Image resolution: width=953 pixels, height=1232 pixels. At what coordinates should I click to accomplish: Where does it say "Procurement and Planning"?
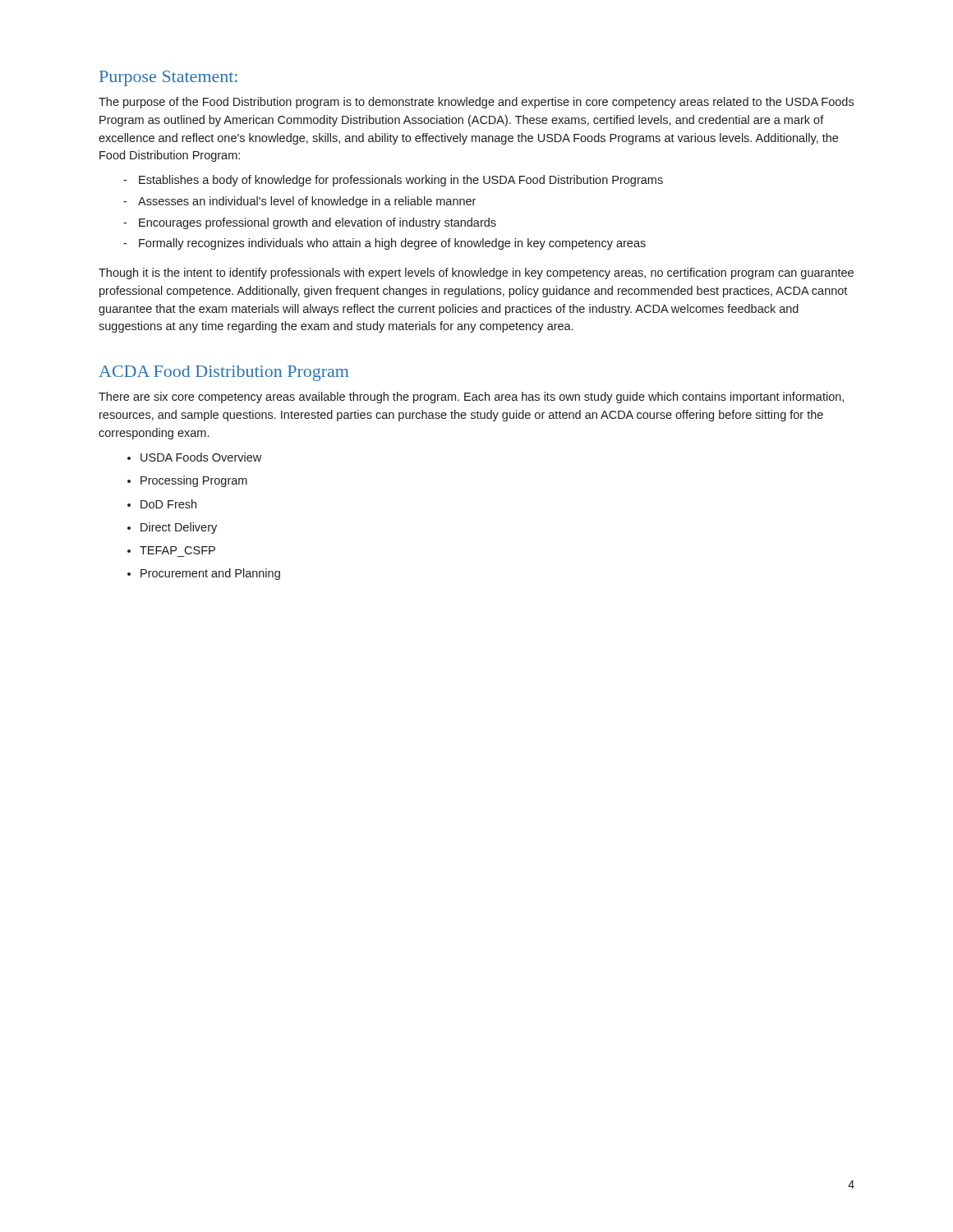[x=210, y=573]
